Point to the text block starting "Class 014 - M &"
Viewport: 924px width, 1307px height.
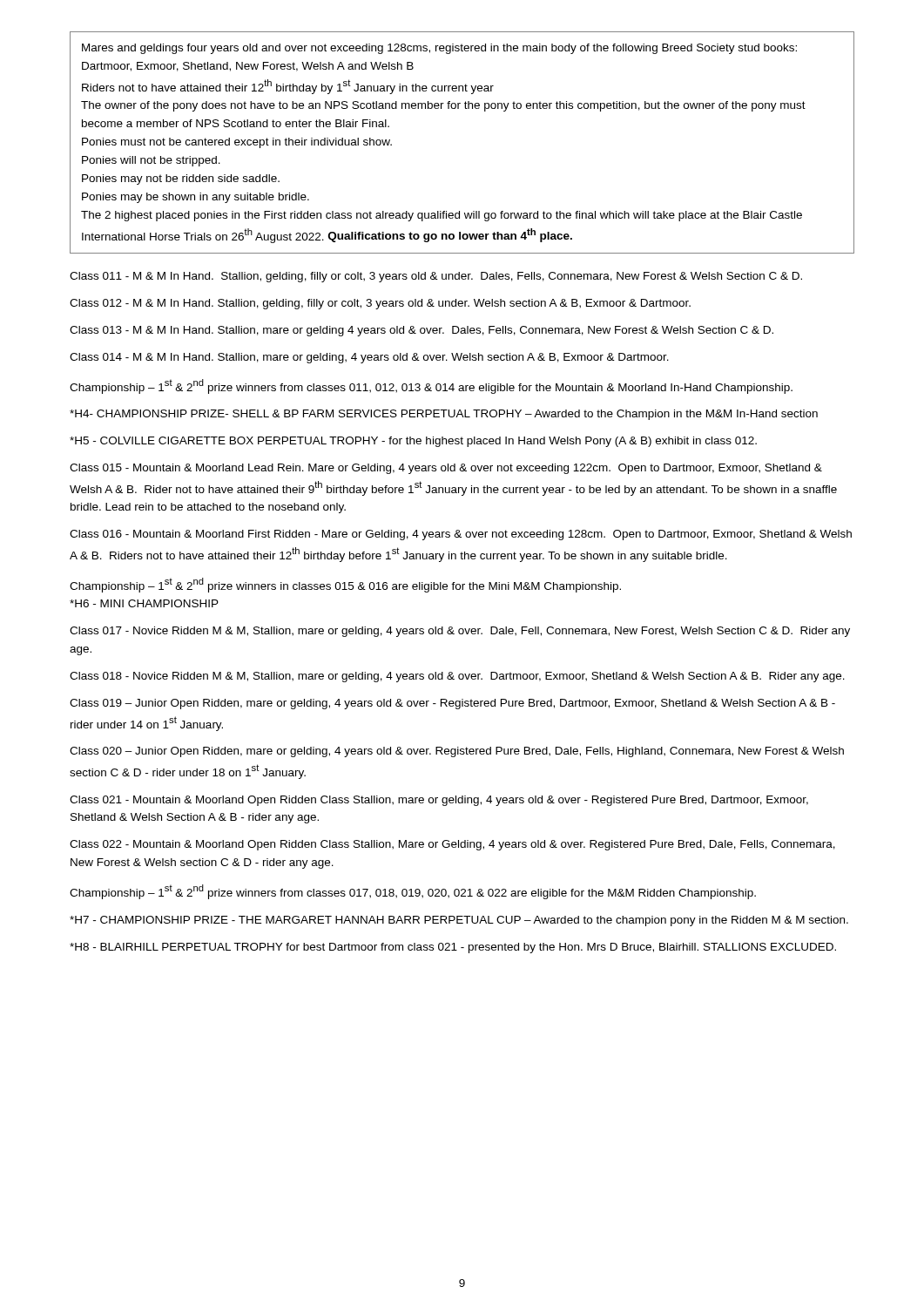[370, 357]
